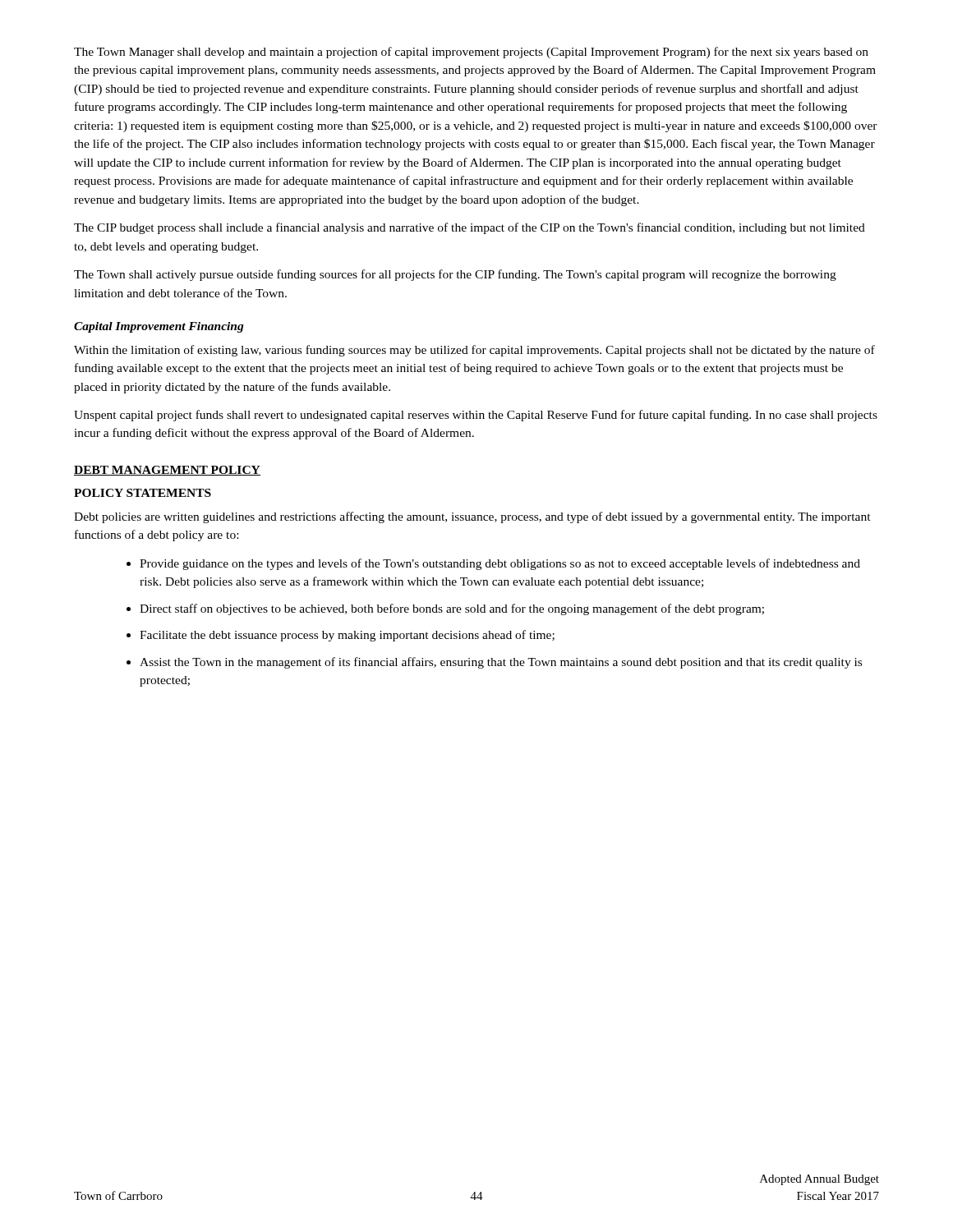This screenshot has width=953, height=1232.
Task: Select the element starting "Within the limitation"
Action: pos(476,368)
